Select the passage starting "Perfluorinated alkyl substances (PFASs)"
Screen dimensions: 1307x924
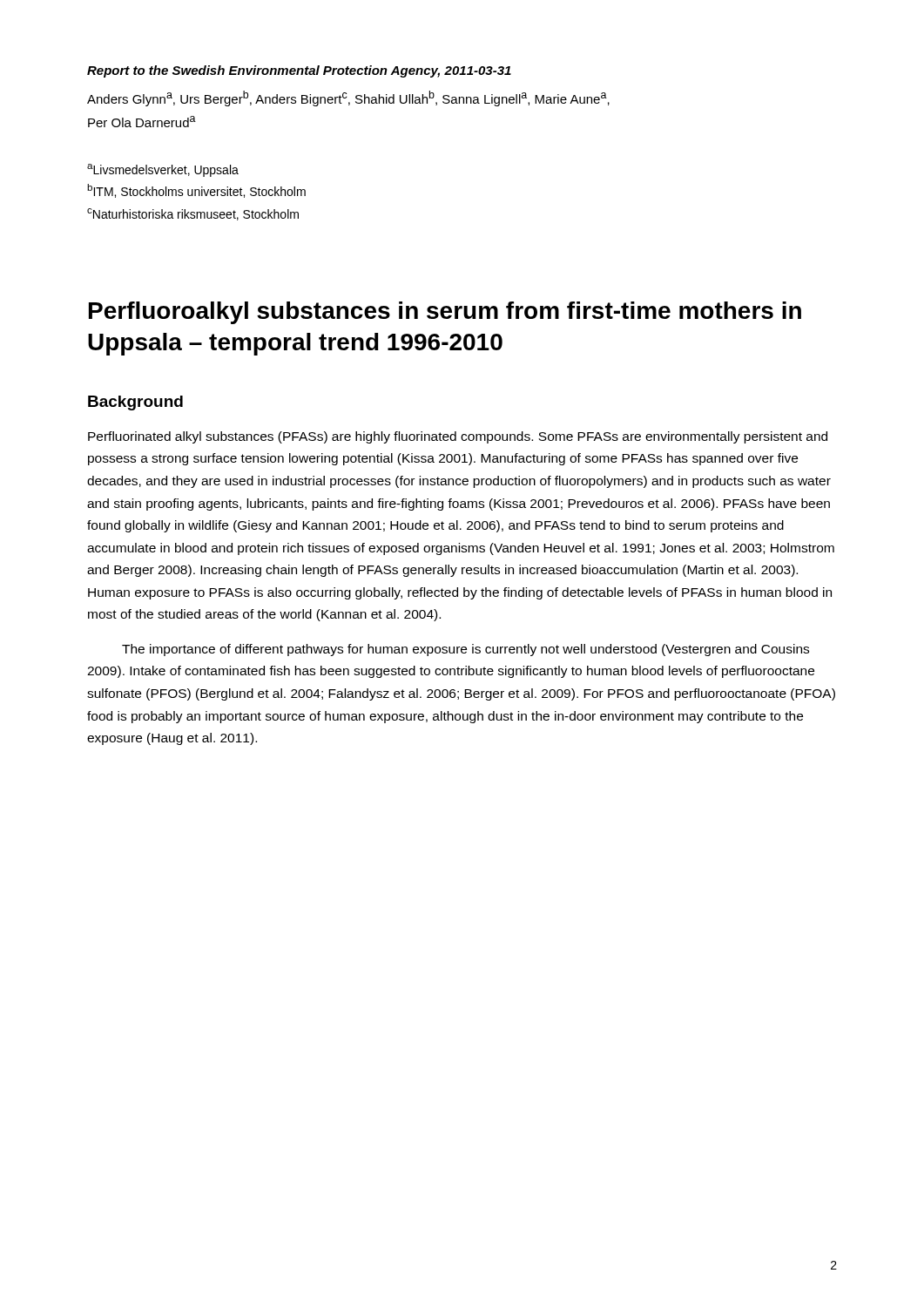click(461, 525)
